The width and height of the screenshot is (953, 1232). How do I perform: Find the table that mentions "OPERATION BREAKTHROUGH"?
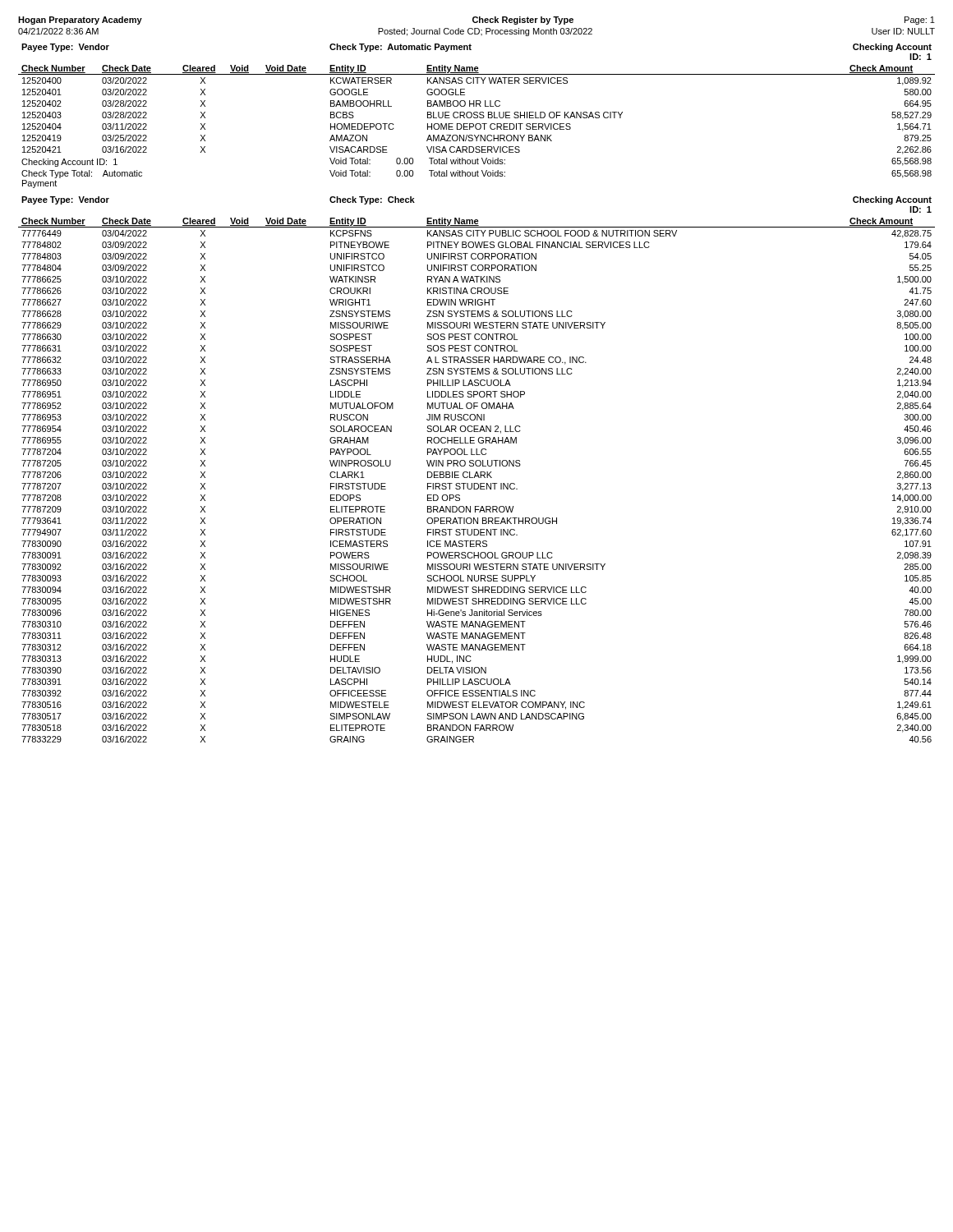(476, 469)
